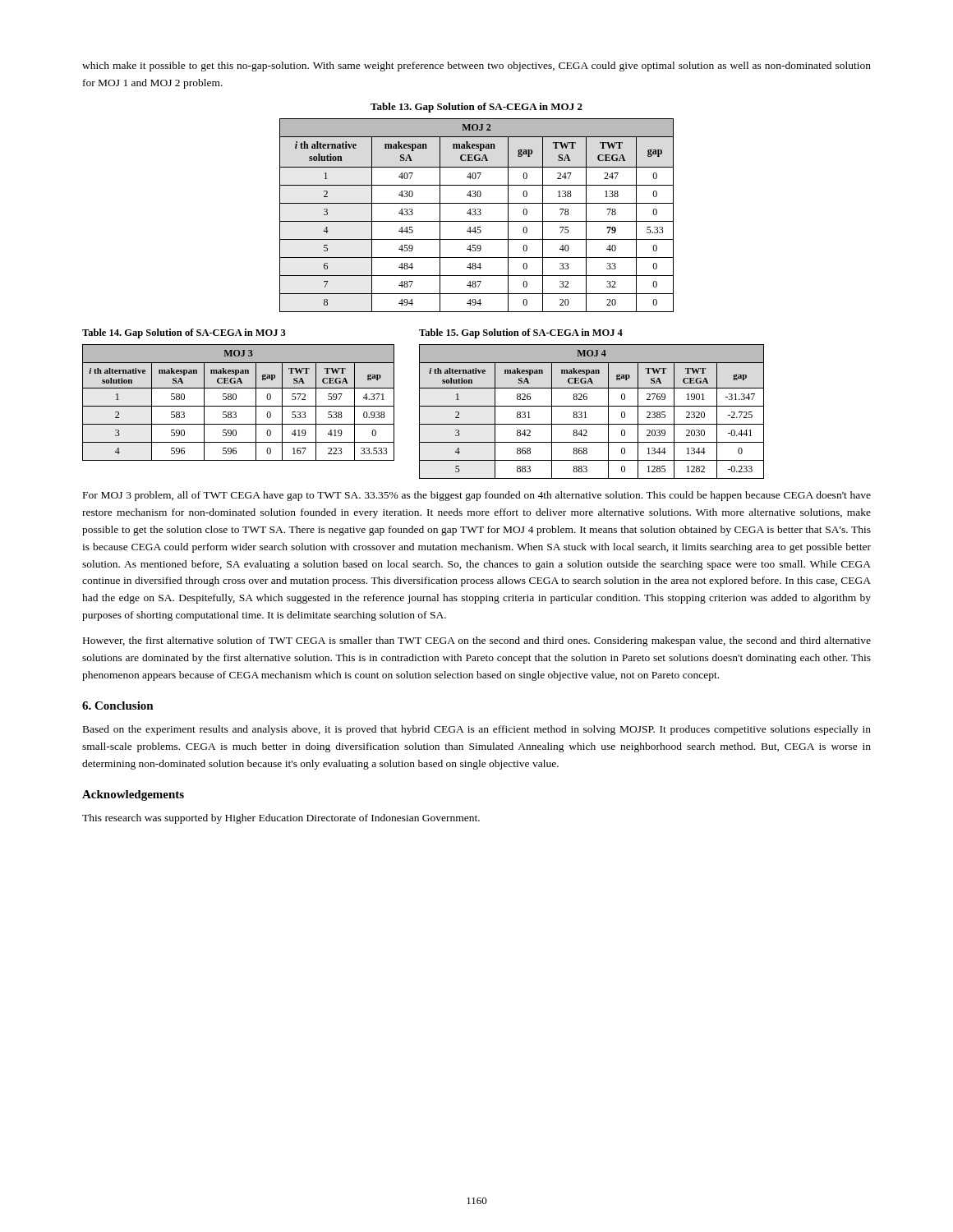Find the caption with the text "Table 14. Gap"
This screenshot has height=1232, width=953.
pos(184,333)
